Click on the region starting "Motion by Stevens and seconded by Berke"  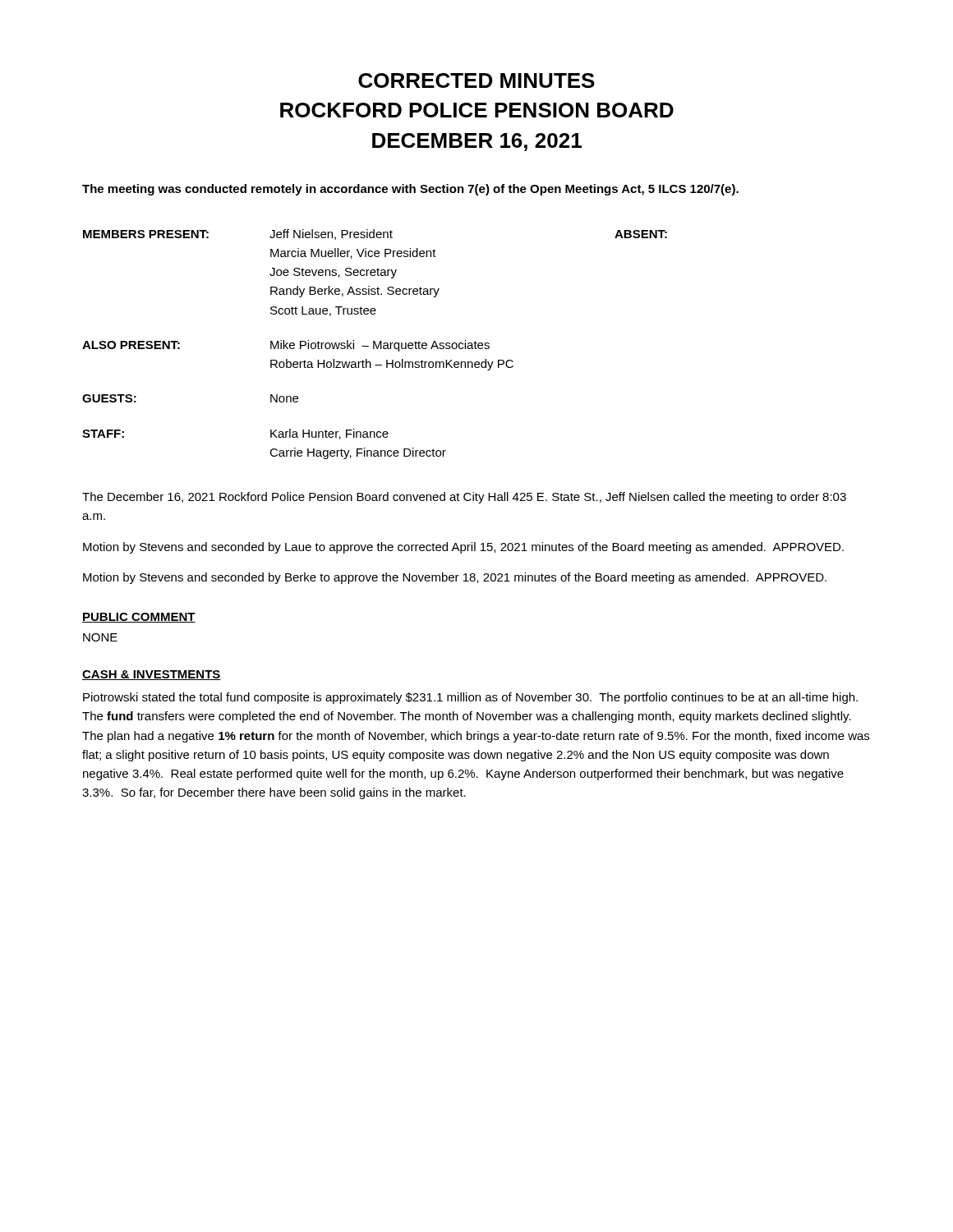[x=455, y=577]
